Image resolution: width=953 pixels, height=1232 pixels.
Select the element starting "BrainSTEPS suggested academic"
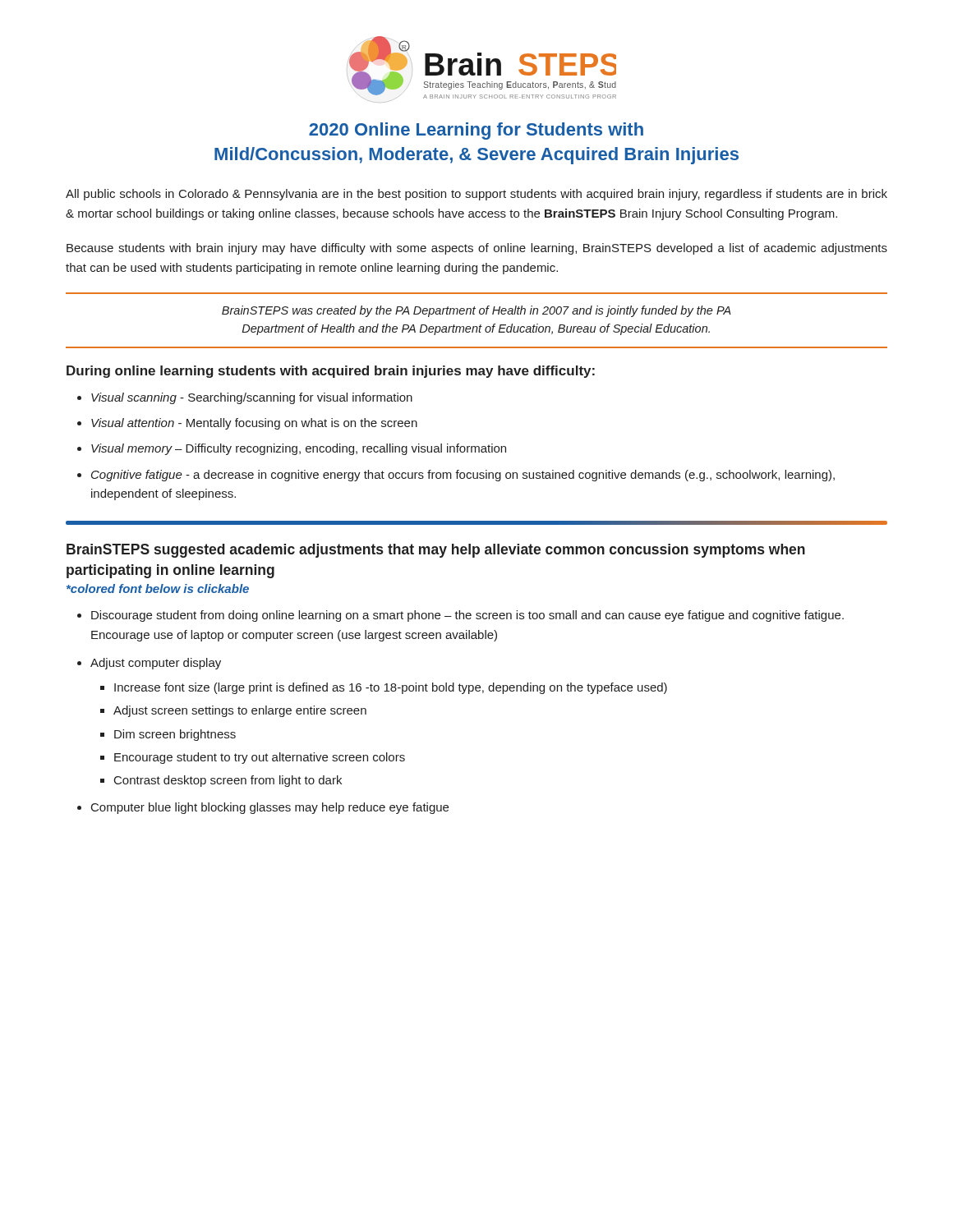click(x=436, y=560)
